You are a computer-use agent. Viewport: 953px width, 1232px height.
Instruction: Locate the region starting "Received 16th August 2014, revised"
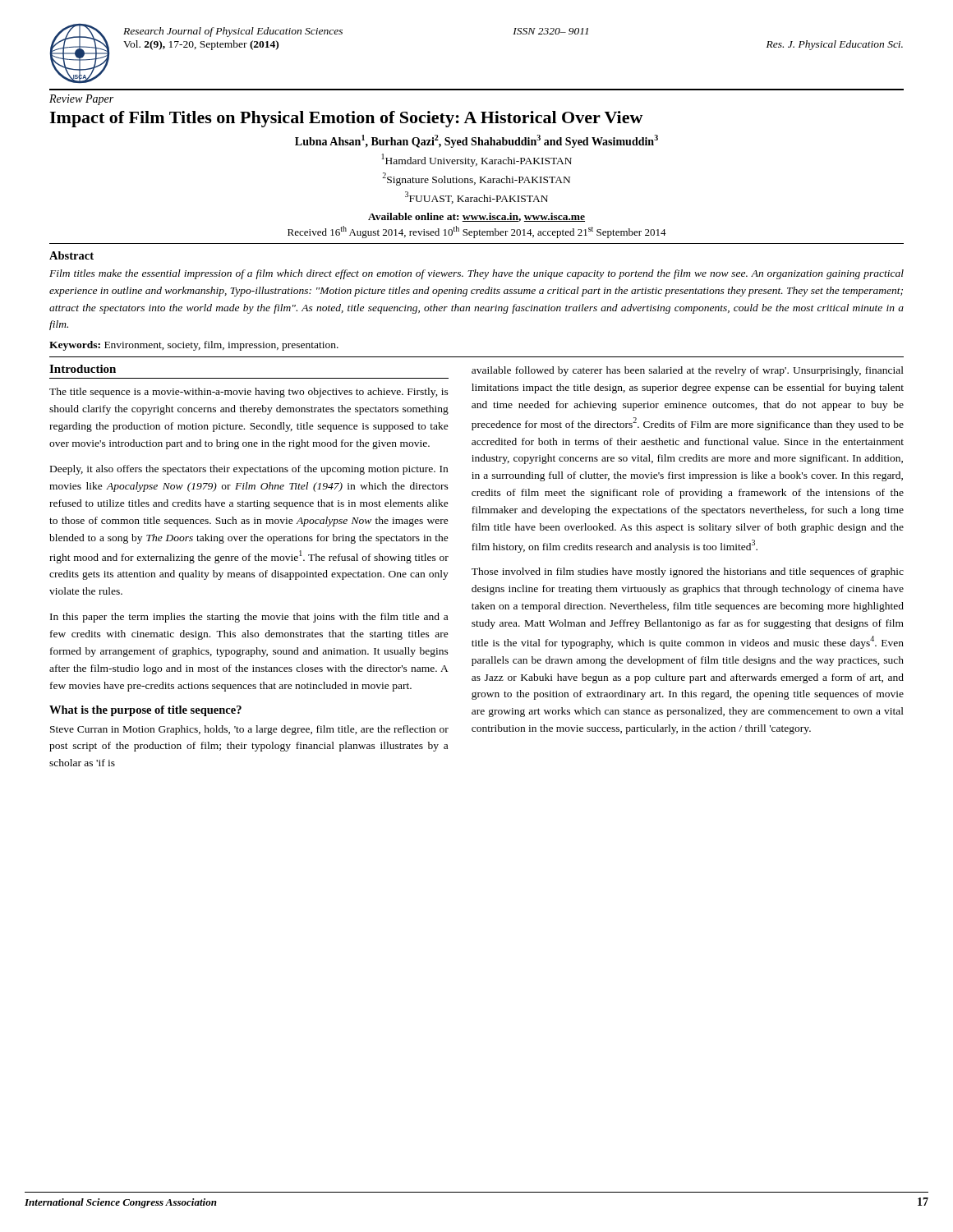point(476,232)
